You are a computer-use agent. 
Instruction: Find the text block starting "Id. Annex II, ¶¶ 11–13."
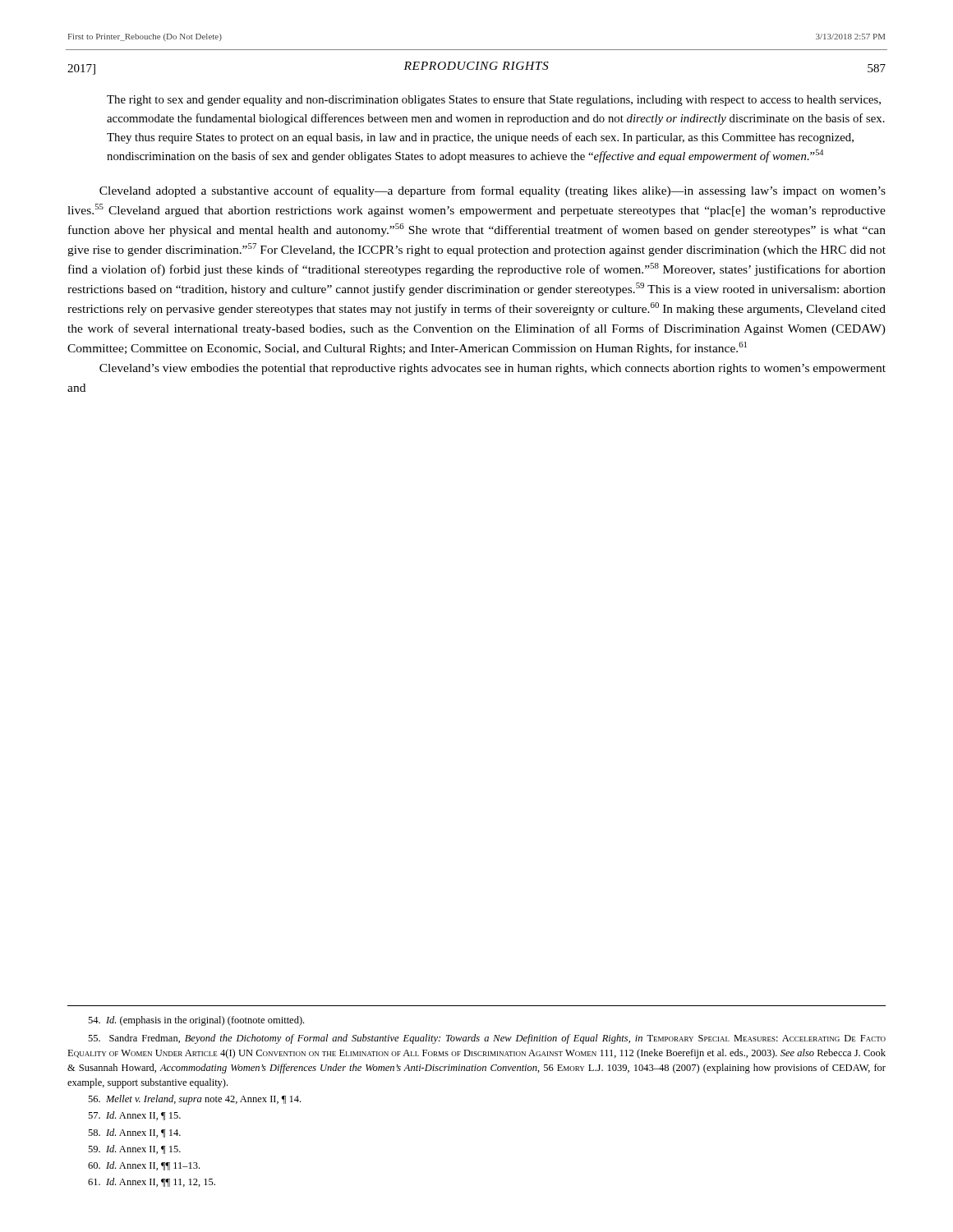[144, 1165]
